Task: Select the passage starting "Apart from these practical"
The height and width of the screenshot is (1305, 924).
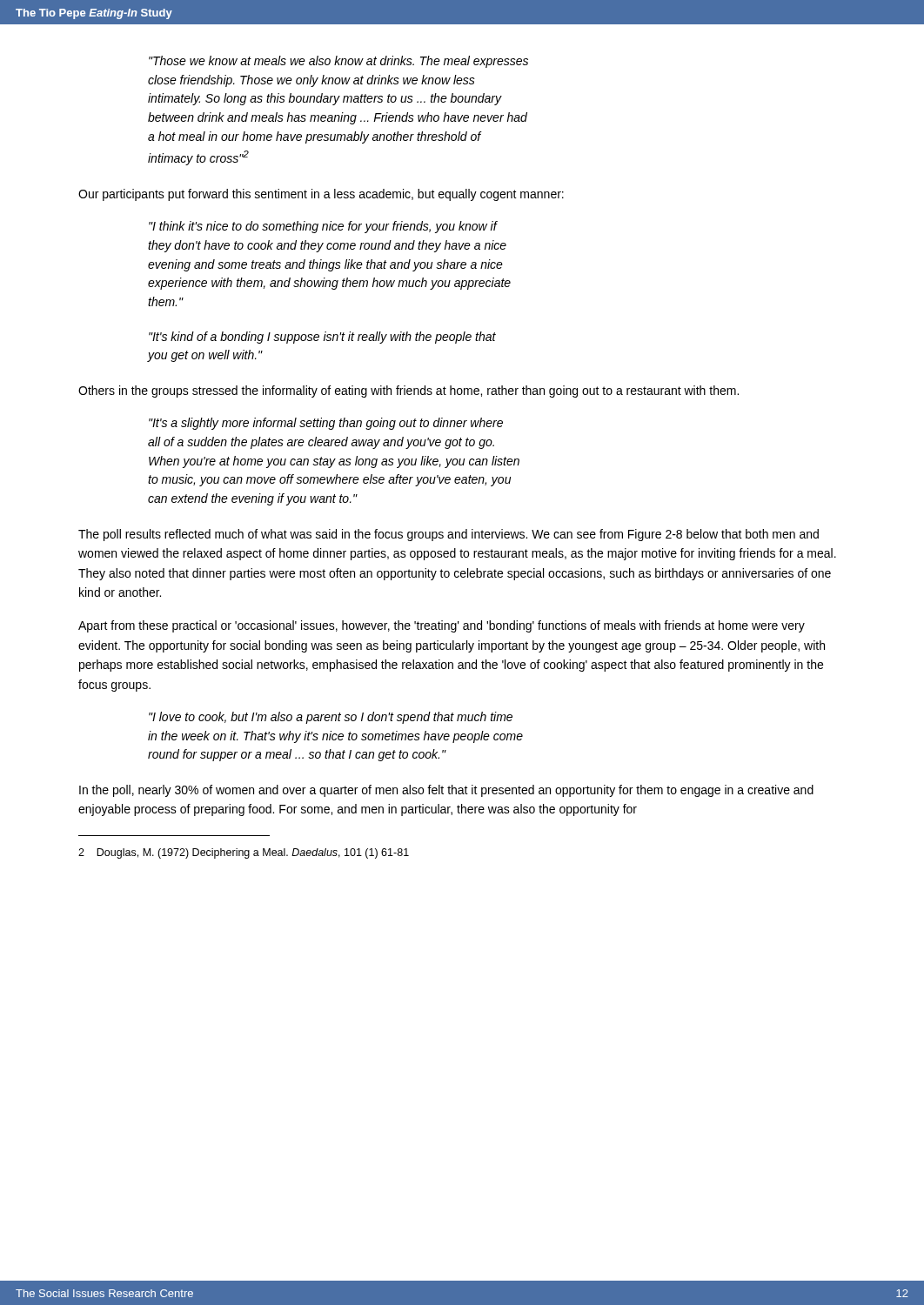Action: pos(452,655)
